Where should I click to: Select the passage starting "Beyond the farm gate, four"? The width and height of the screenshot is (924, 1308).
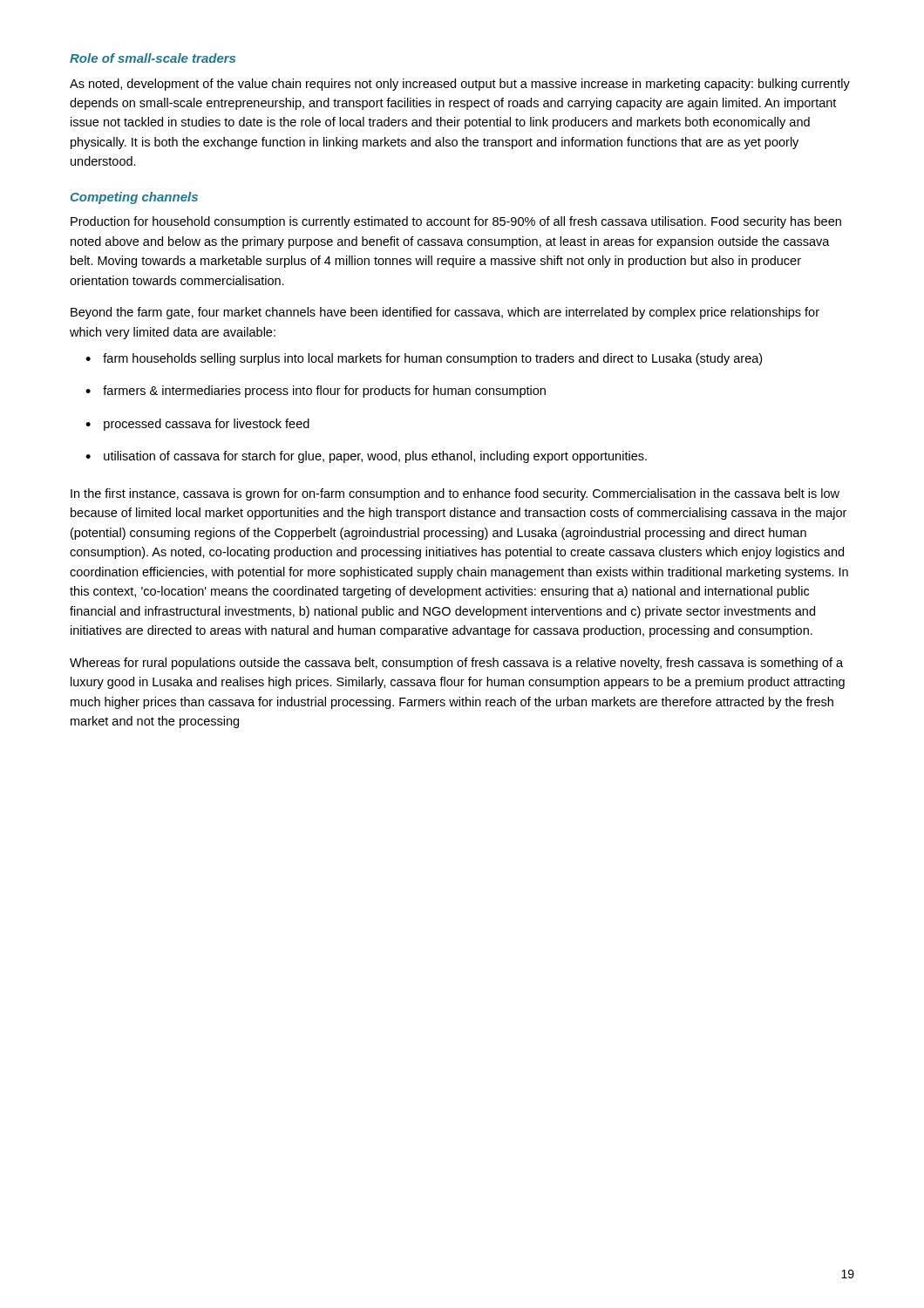445,322
